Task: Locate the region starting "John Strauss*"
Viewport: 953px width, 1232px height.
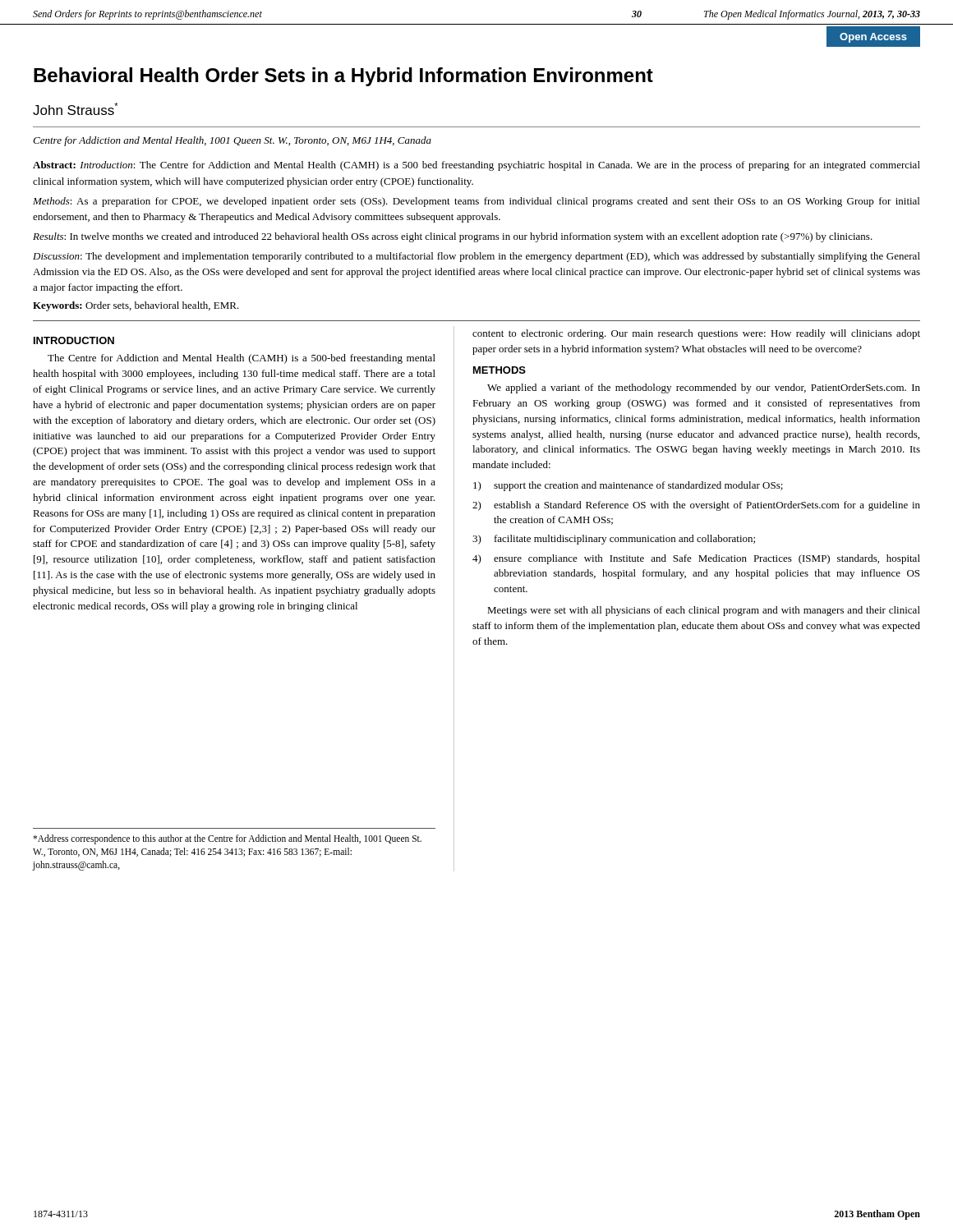Action: point(75,109)
